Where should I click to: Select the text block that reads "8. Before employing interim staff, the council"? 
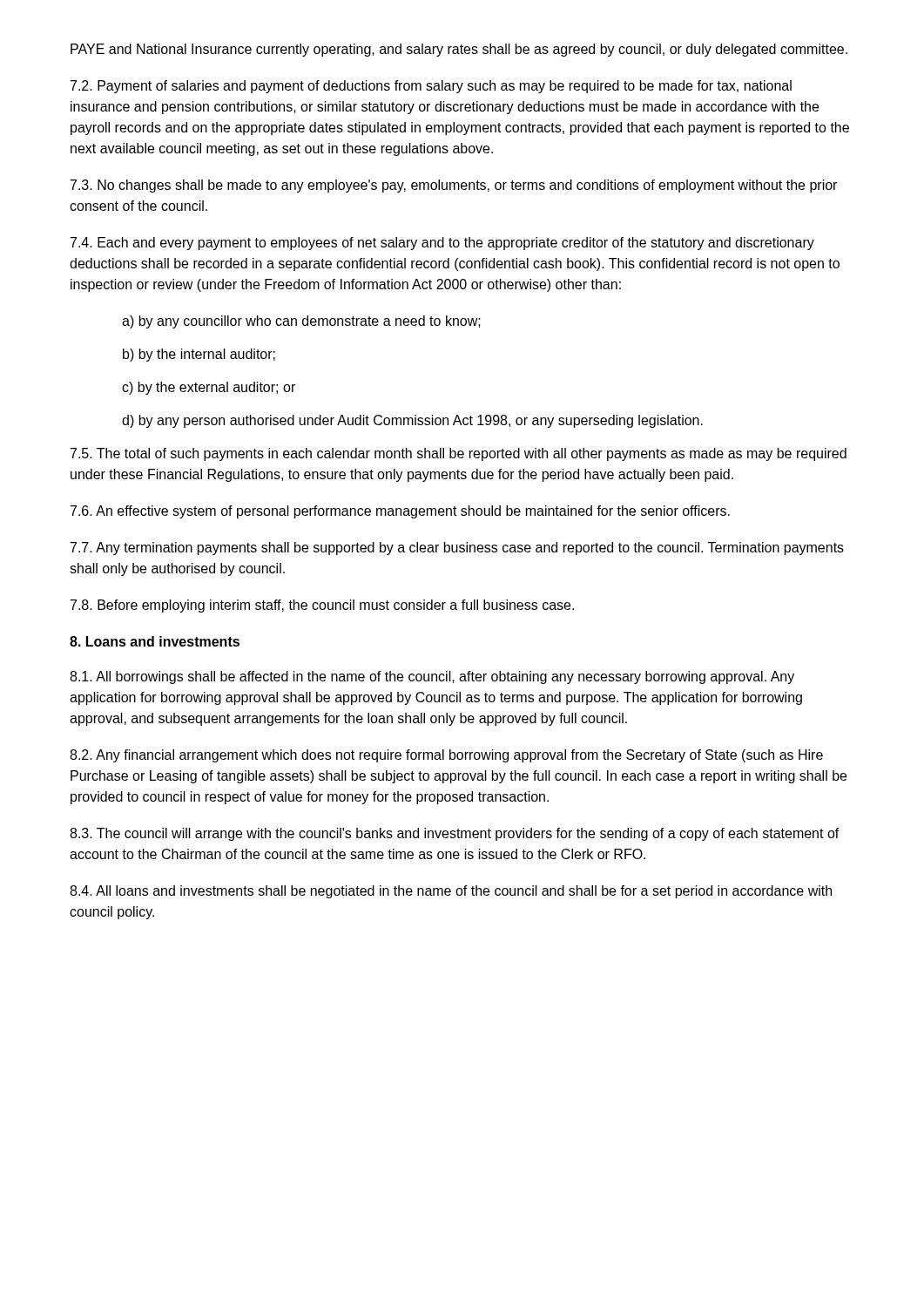[322, 605]
